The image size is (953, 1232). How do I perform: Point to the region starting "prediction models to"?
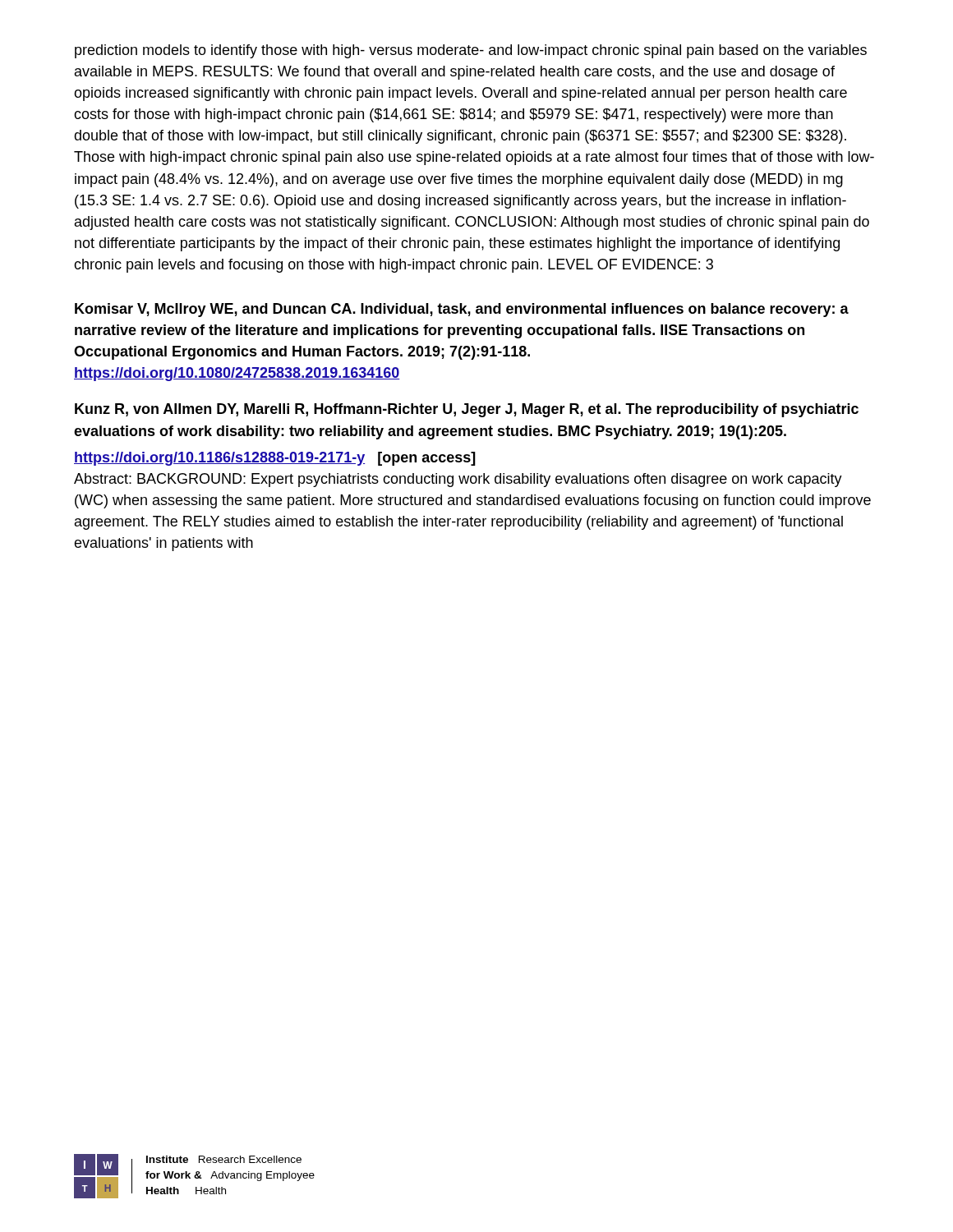pos(474,157)
